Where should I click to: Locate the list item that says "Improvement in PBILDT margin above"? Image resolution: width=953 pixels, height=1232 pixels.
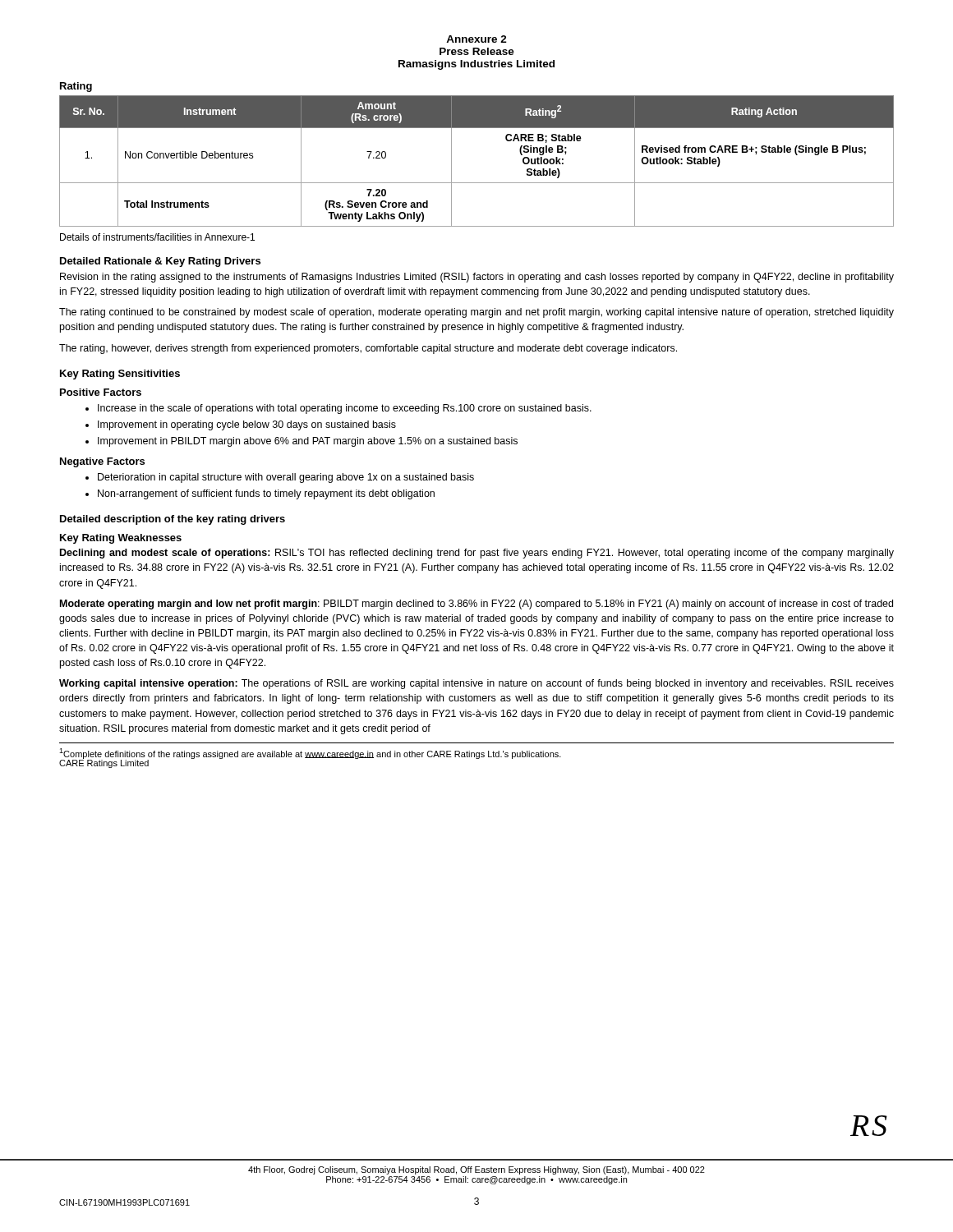[x=307, y=441]
